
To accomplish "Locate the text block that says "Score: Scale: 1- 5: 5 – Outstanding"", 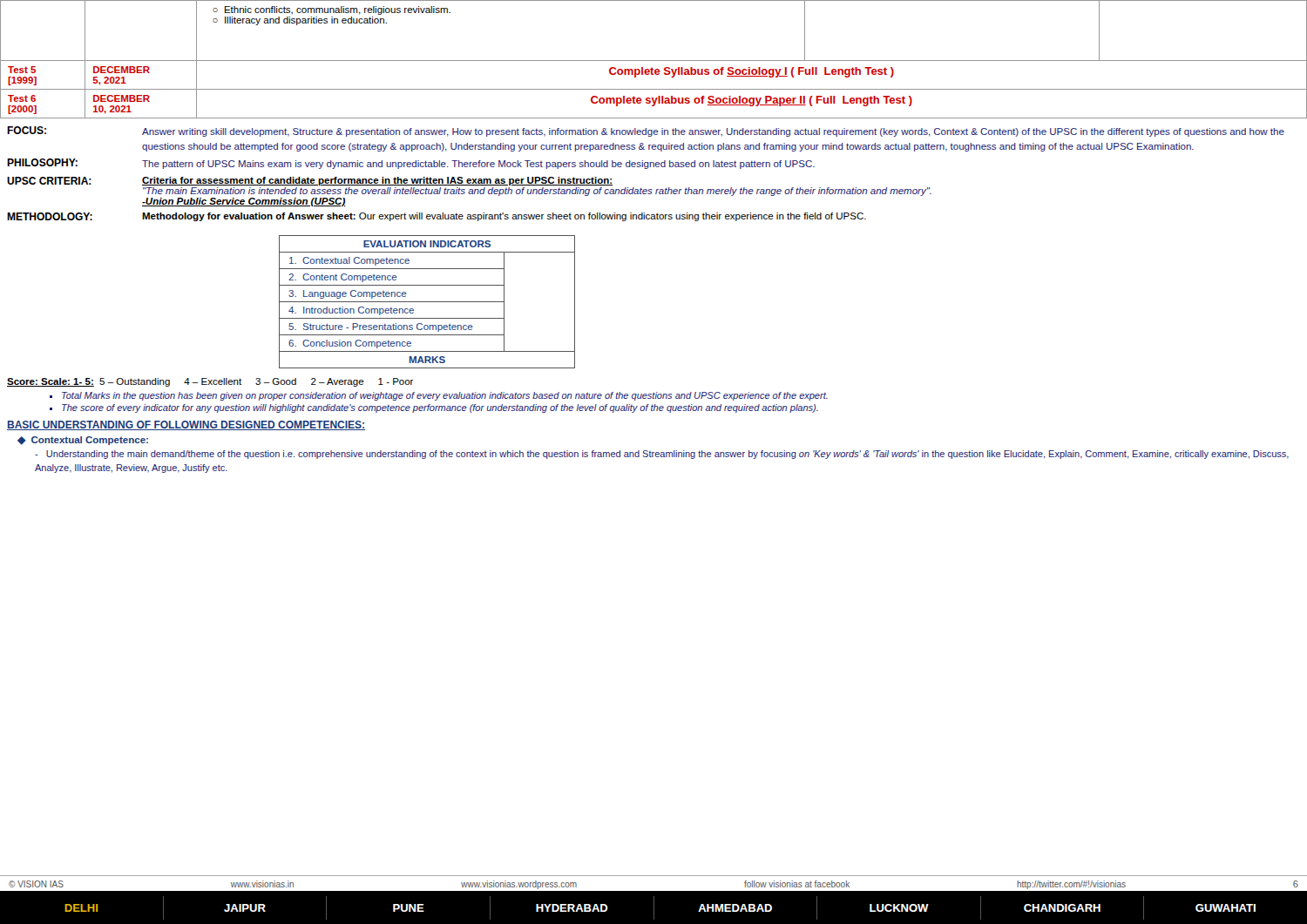I will [x=210, y=381].
